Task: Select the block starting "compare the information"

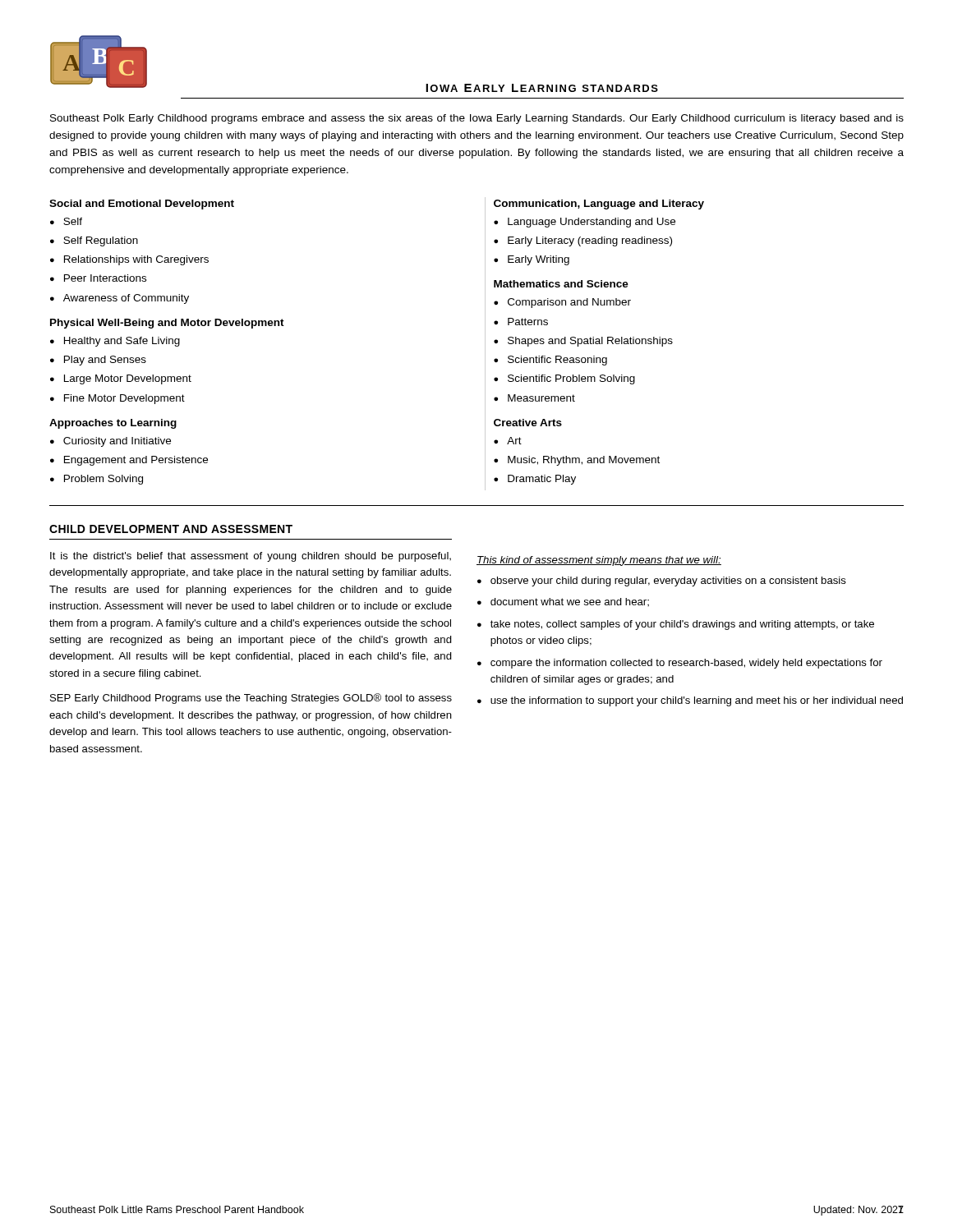Action: click(686, 670)
